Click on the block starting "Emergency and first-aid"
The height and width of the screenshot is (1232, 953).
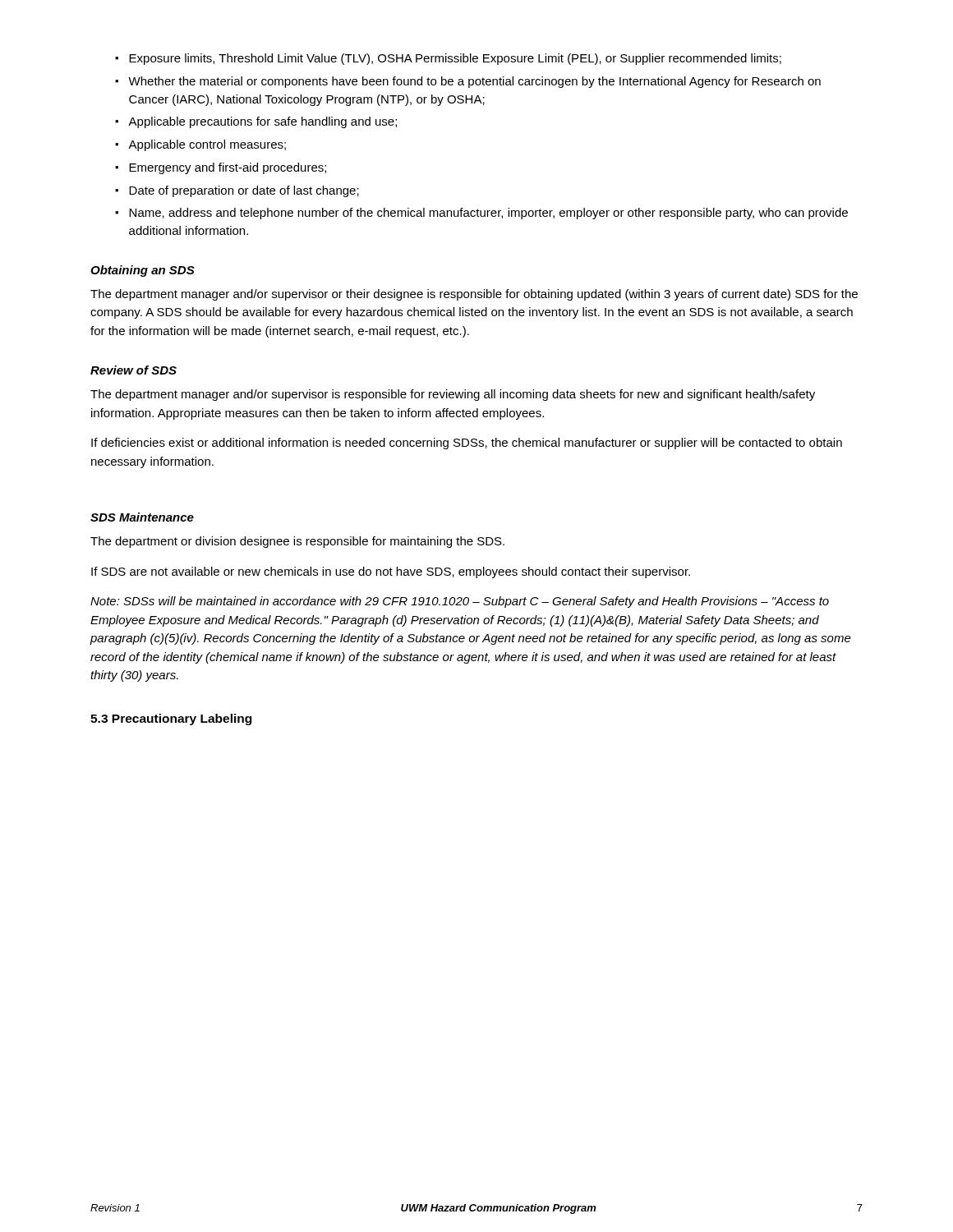coord(221,168)
